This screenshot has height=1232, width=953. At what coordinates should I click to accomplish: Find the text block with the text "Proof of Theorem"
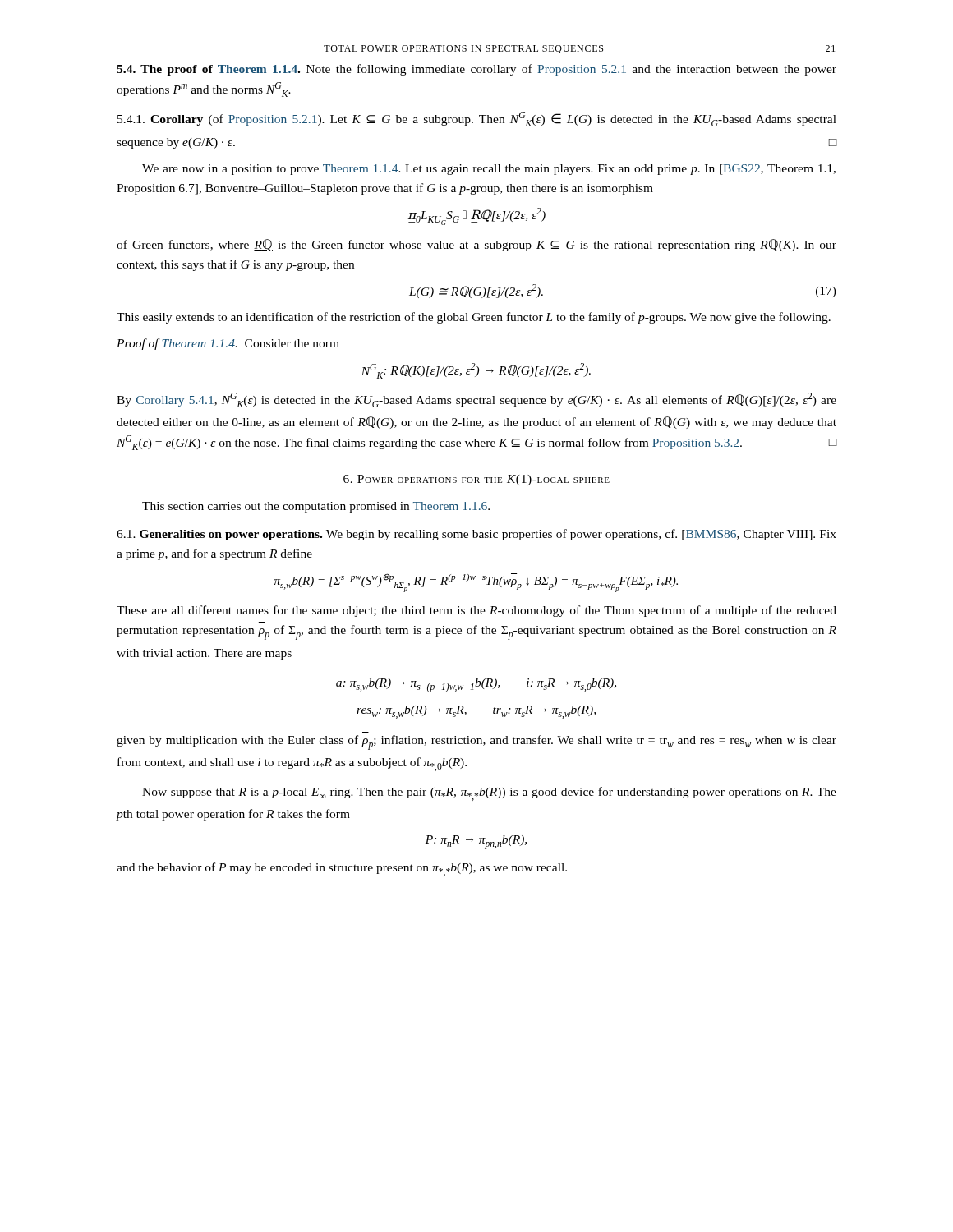[228, 344]
